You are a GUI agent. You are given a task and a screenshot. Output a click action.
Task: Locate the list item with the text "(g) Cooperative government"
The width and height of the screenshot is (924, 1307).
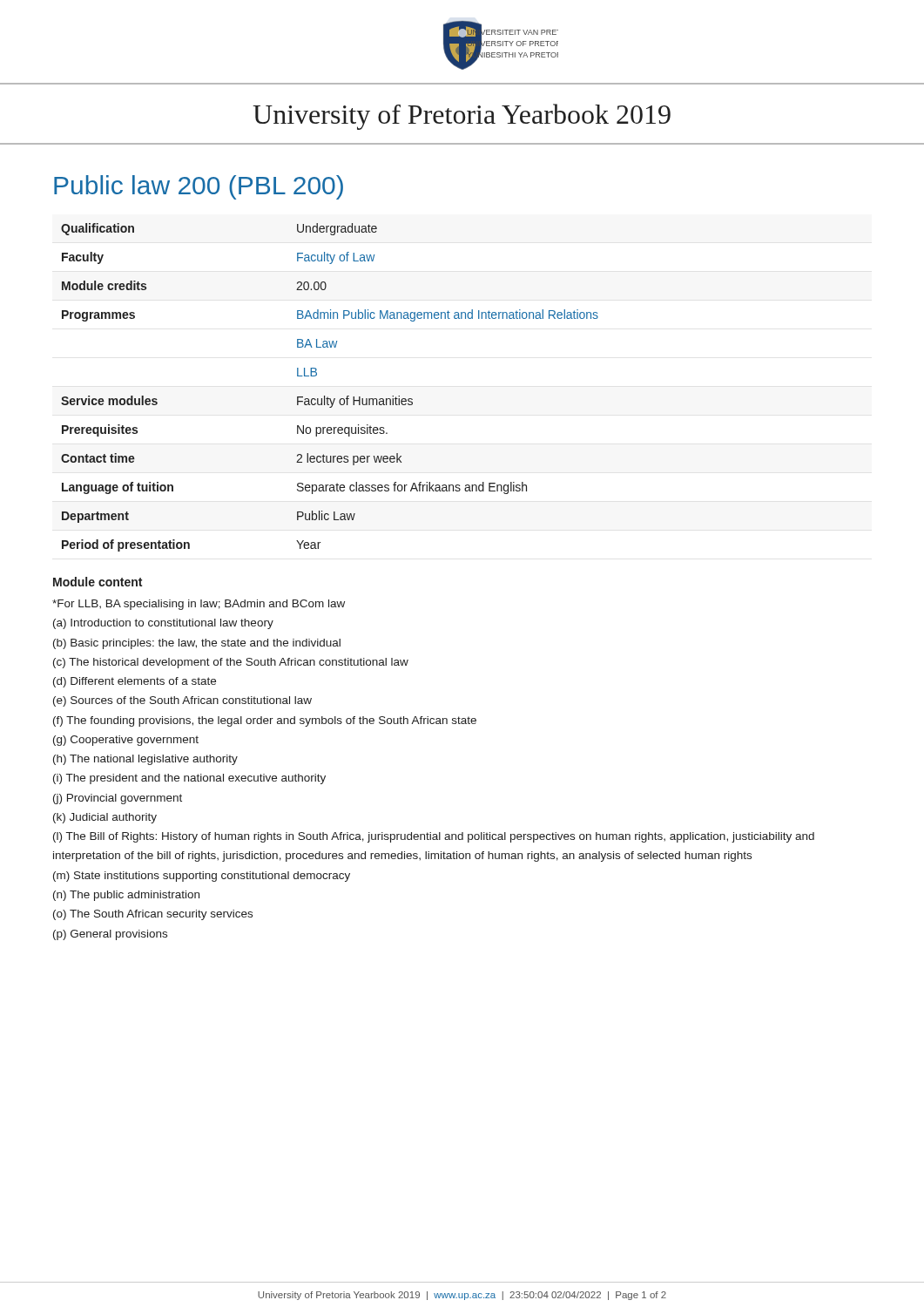125,739
